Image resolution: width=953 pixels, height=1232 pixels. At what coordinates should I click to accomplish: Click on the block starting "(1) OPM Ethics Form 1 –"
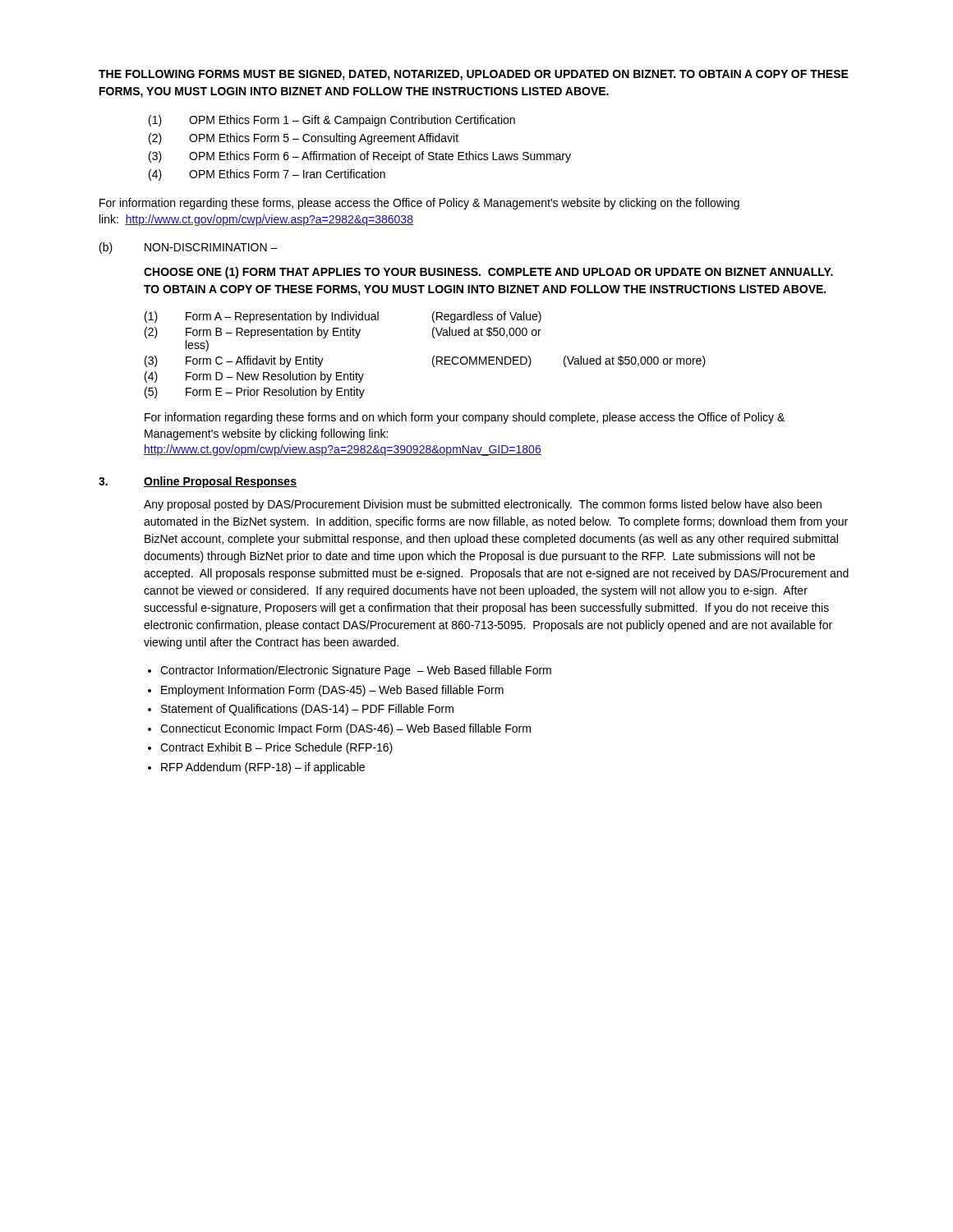332,122
